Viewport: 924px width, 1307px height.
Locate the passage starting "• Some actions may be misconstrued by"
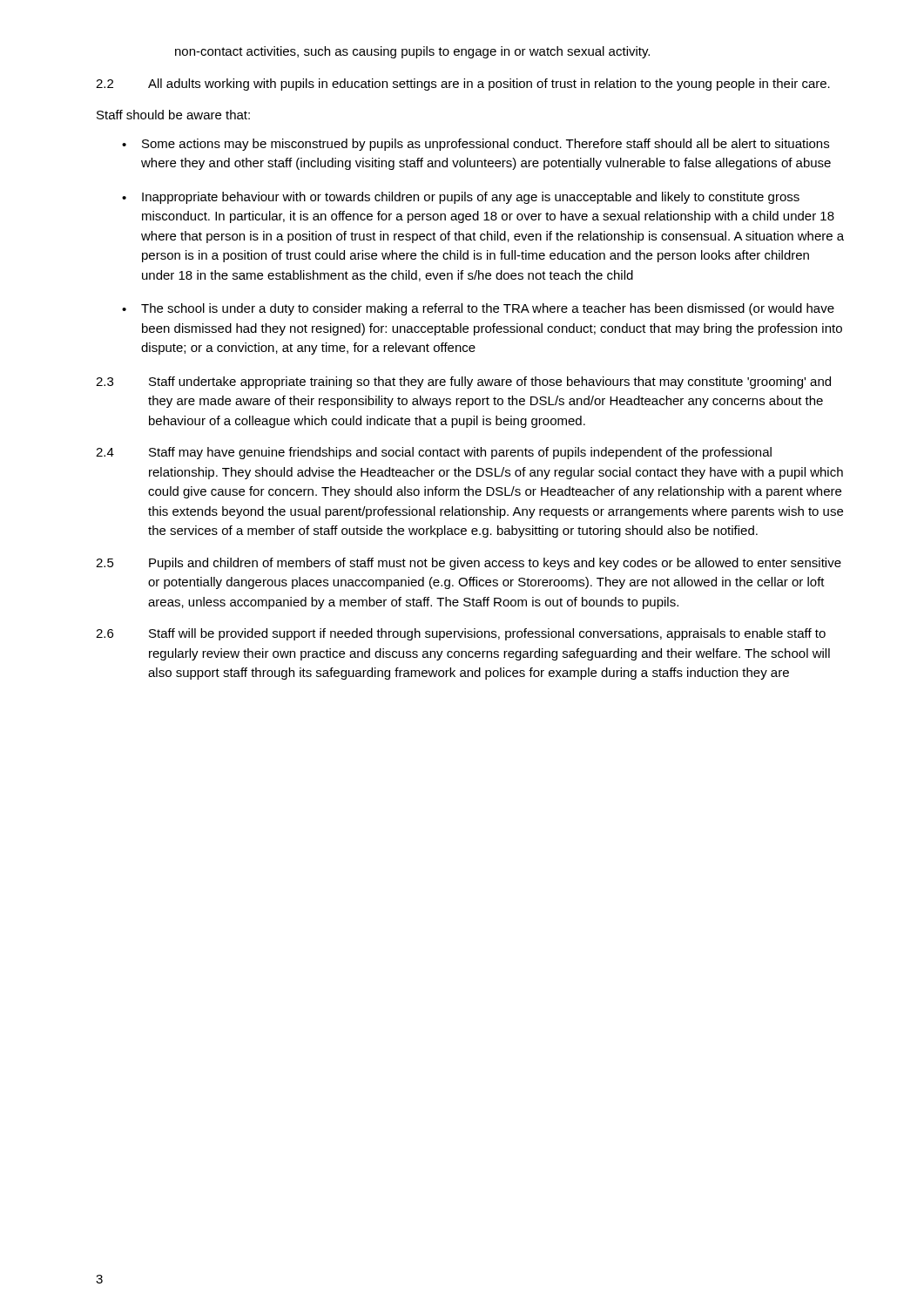(484, 153)
